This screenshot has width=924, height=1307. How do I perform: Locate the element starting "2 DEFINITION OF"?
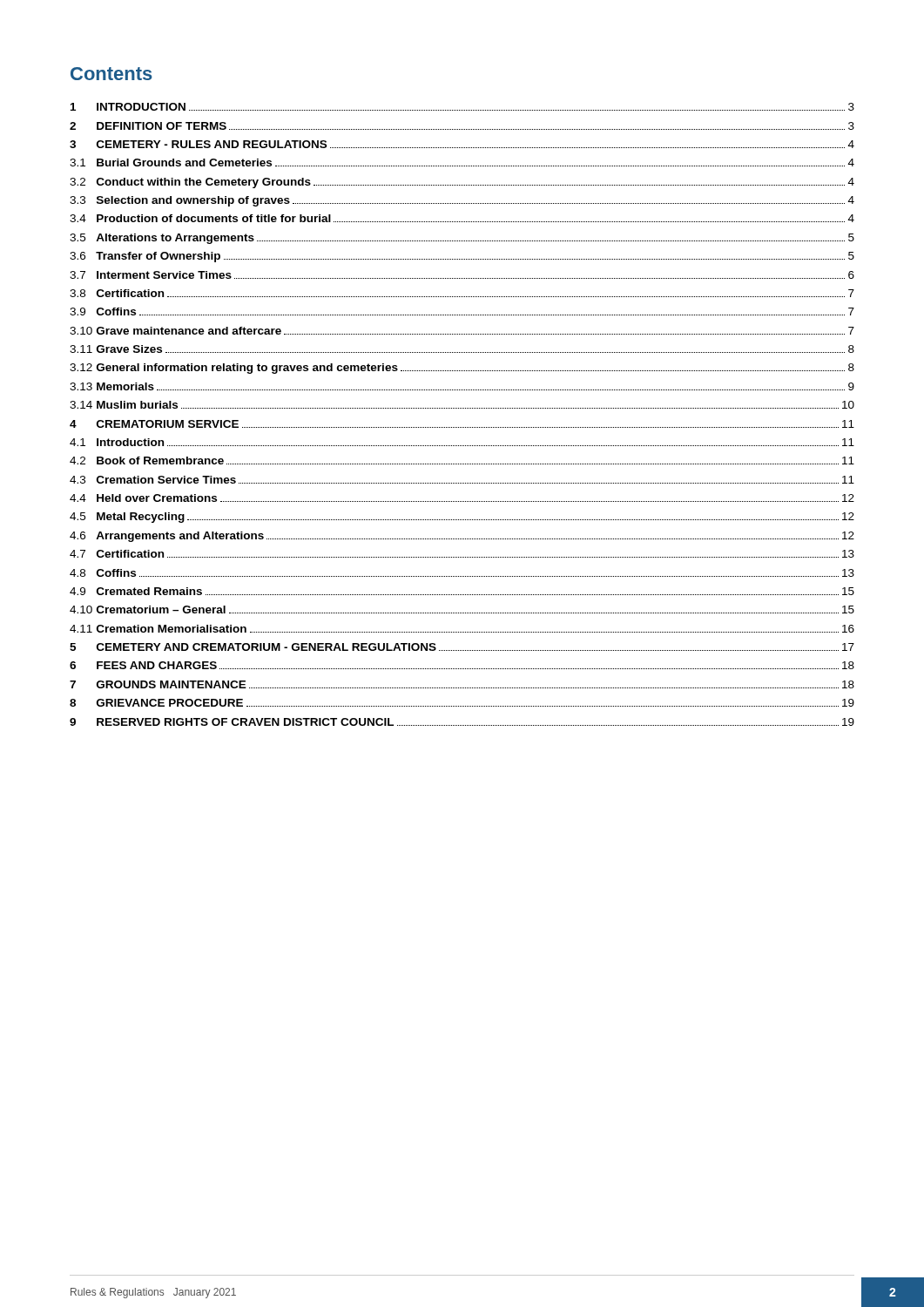pyautogui.click(x=462, y=126)
